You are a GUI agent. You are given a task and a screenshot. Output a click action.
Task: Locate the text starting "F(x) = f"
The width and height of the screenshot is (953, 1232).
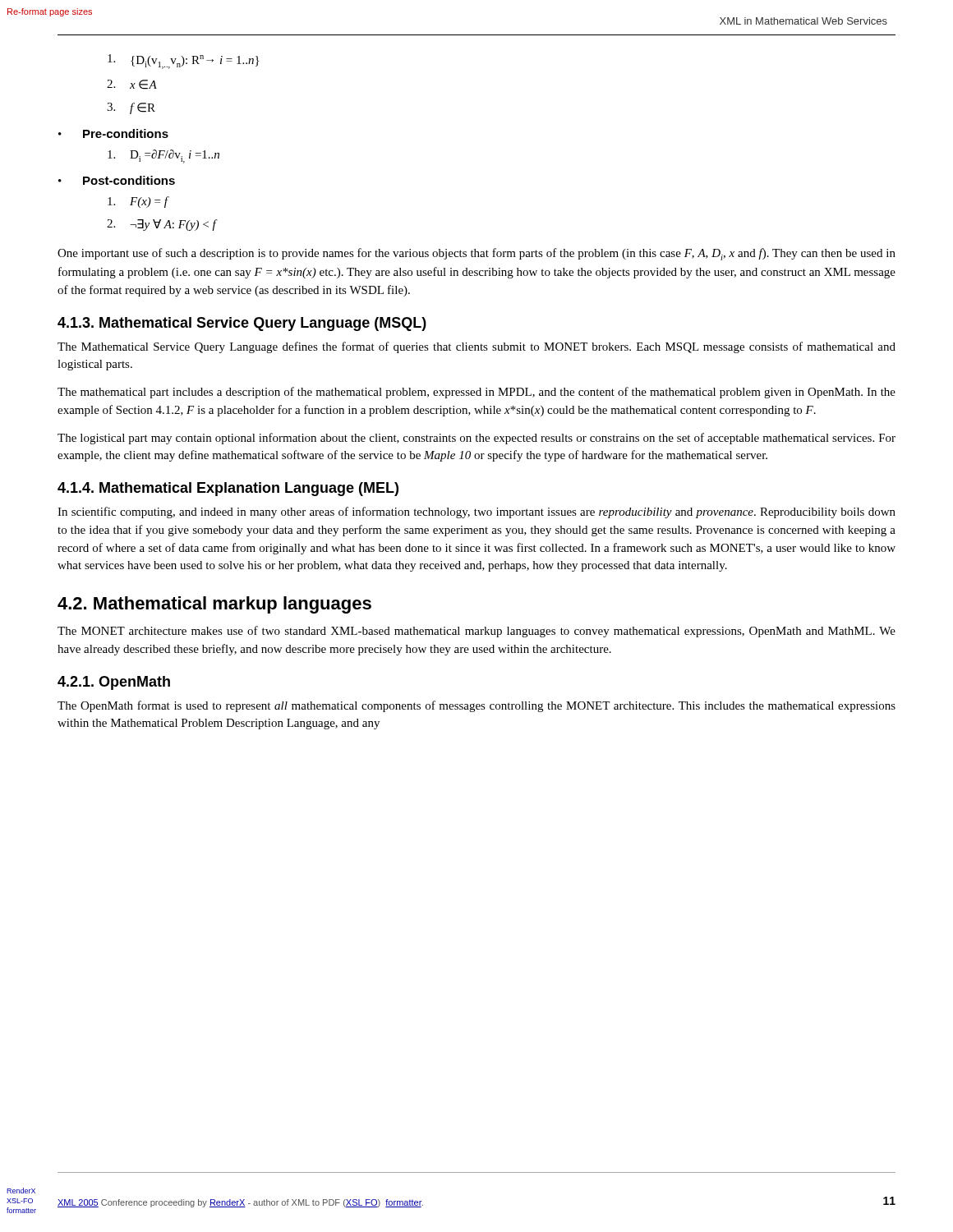pyautogui.click(x=137, y=202)
